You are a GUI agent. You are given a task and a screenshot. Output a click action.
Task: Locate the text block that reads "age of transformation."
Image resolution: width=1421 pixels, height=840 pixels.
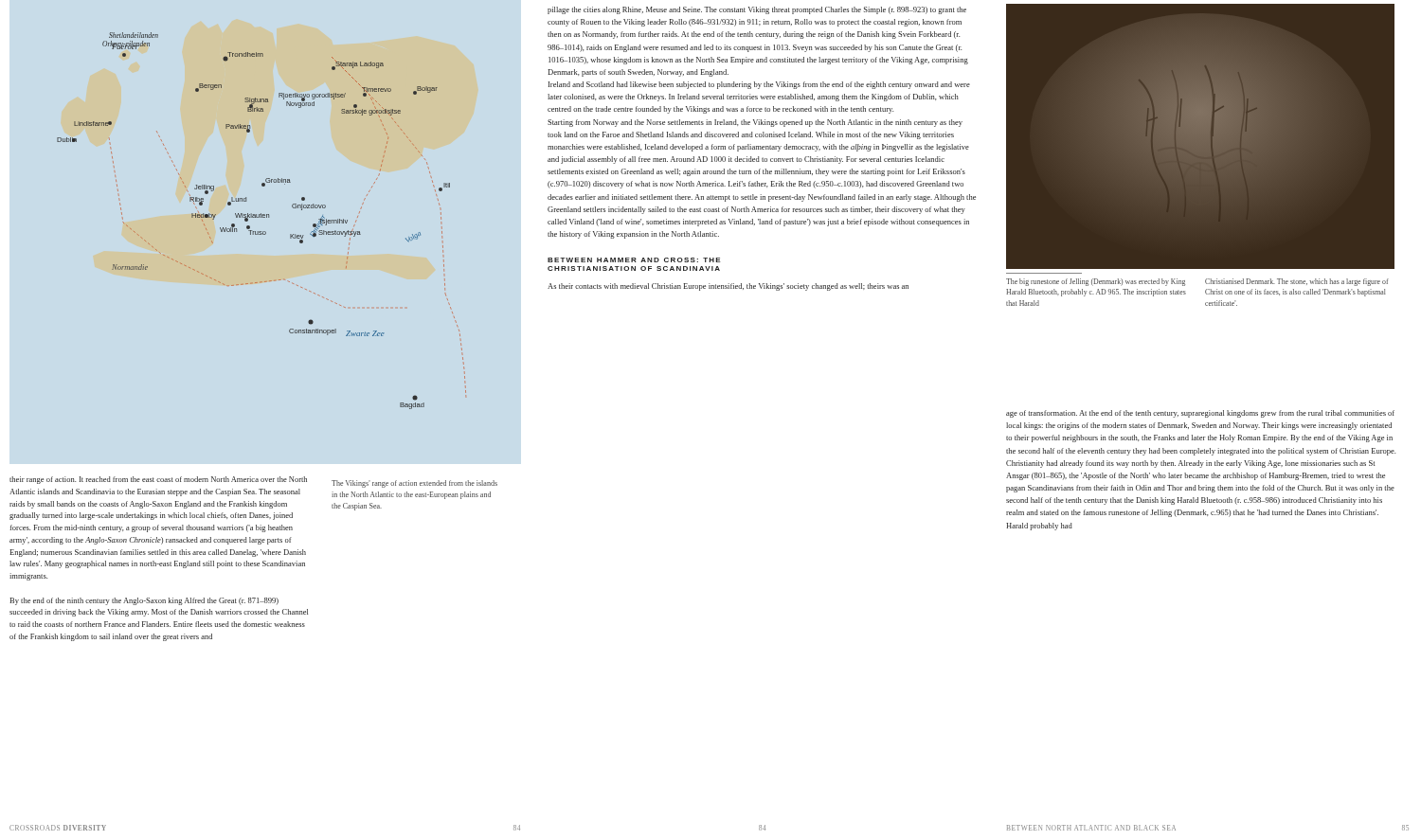coord(1201,469)
